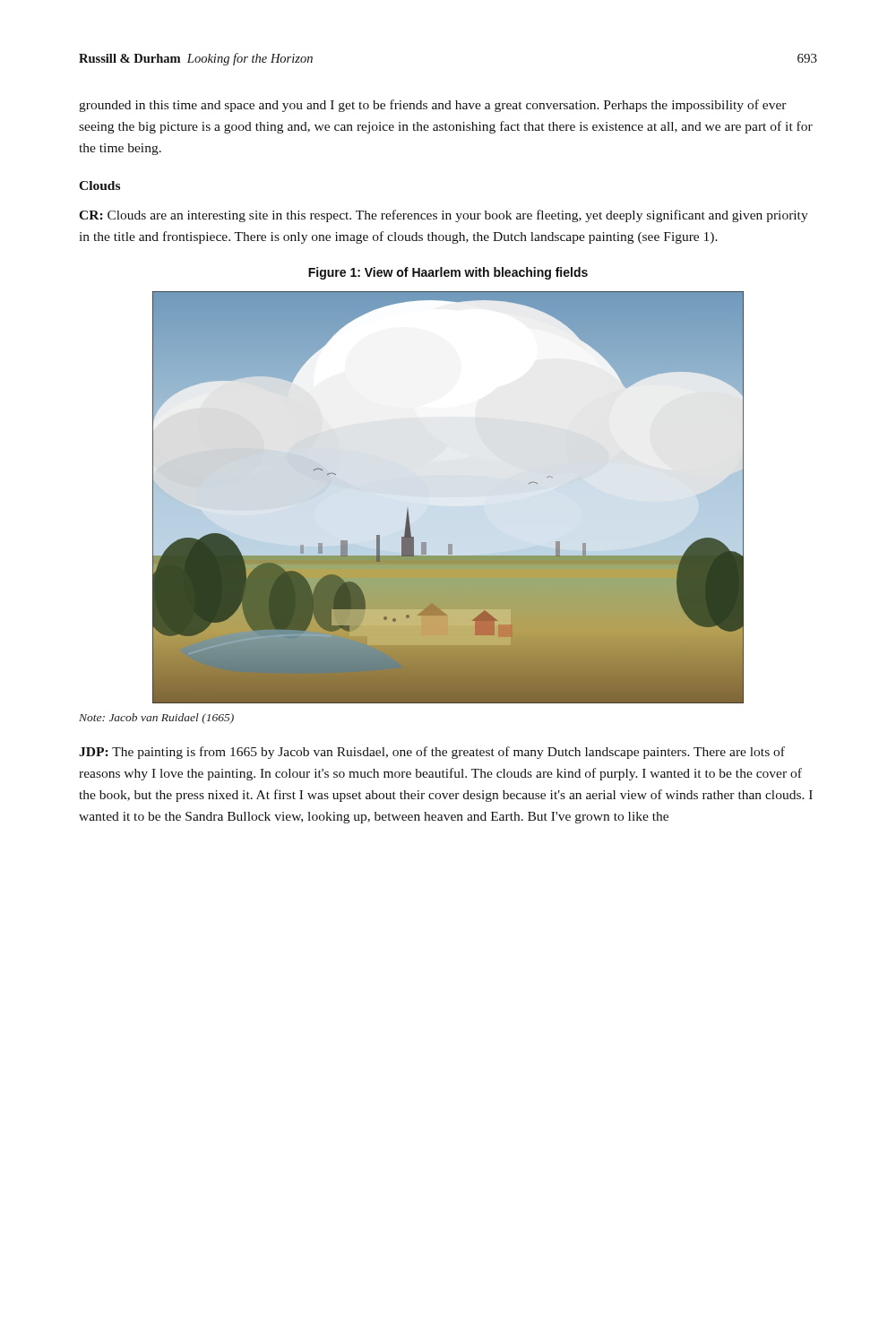Click the passage that begins "CR: Clouds are an interesting site"
The width and height of the screenshot is (896, 1344).
(x=443, y=225)
